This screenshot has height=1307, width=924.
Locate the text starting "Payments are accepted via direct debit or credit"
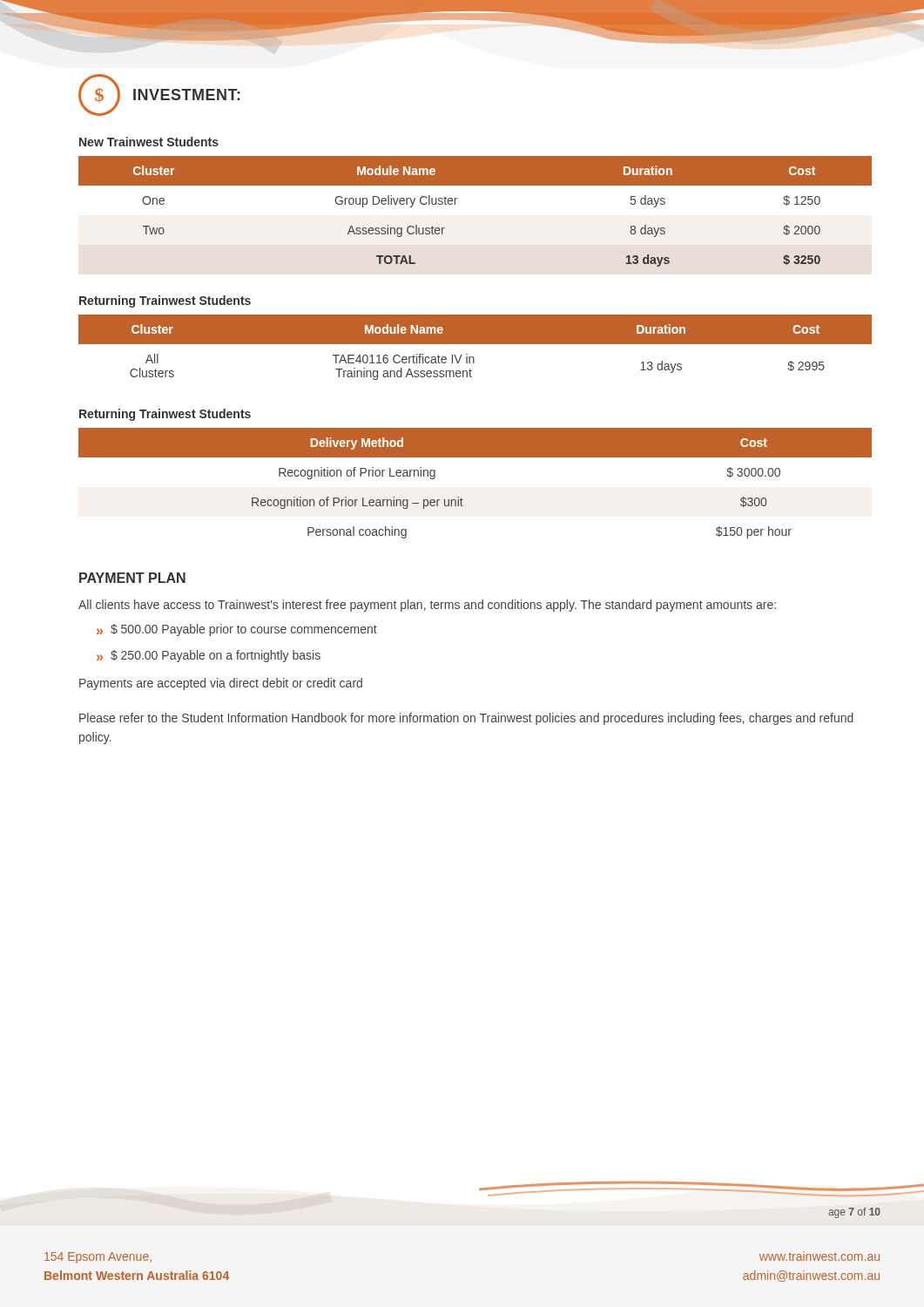tap(221, 683)
